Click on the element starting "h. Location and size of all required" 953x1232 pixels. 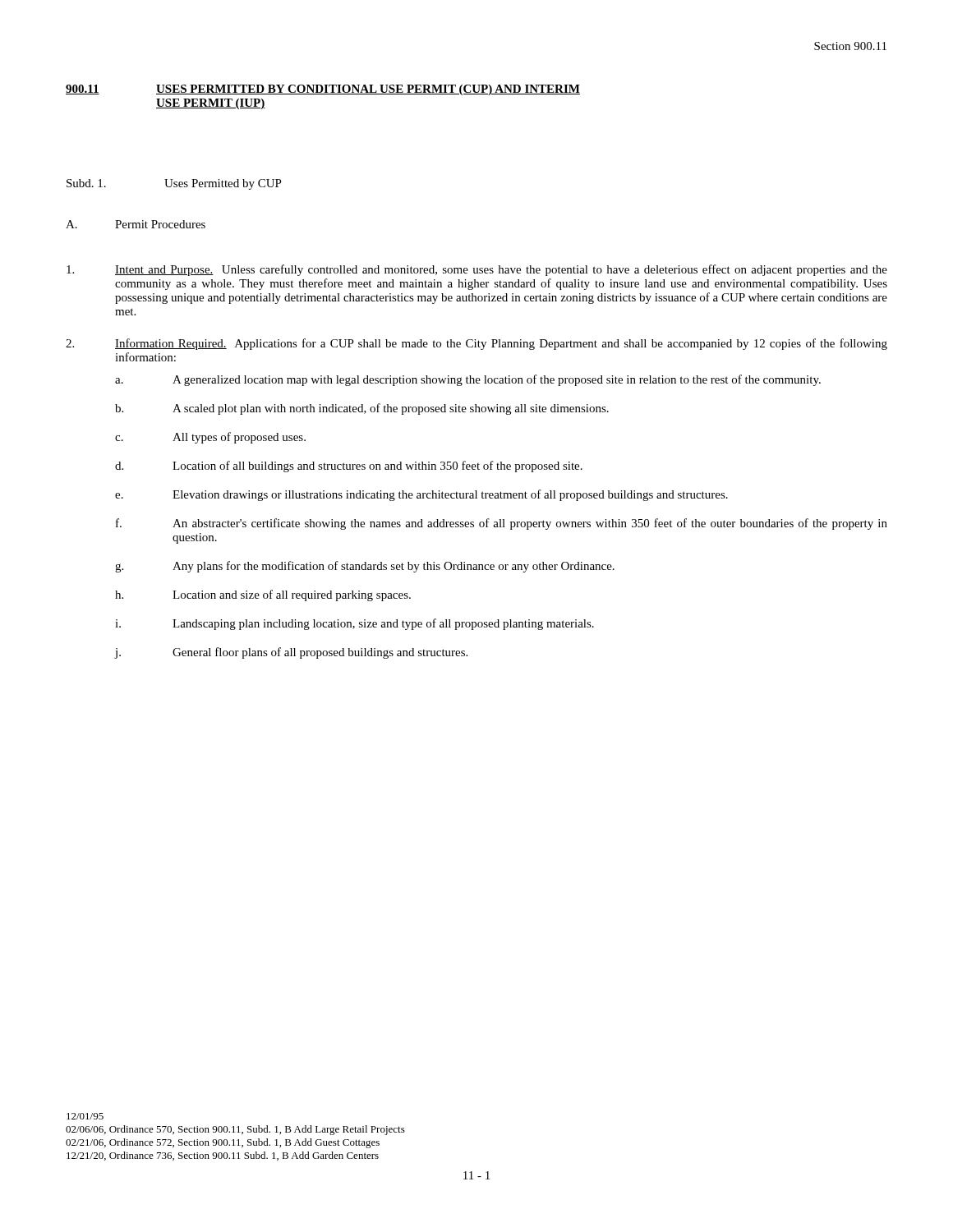pos(263,595)
